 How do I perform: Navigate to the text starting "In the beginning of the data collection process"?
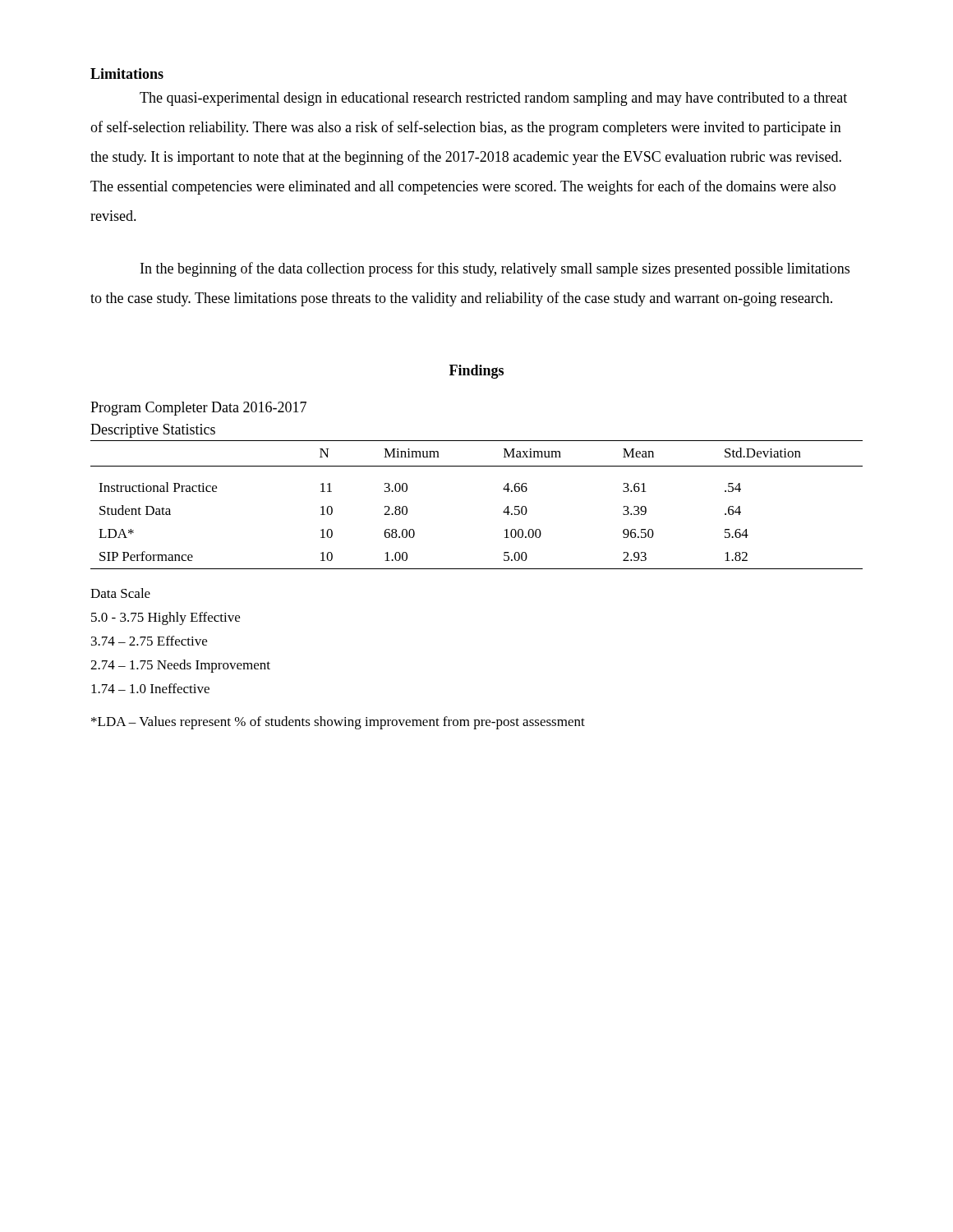pos(470,283)
